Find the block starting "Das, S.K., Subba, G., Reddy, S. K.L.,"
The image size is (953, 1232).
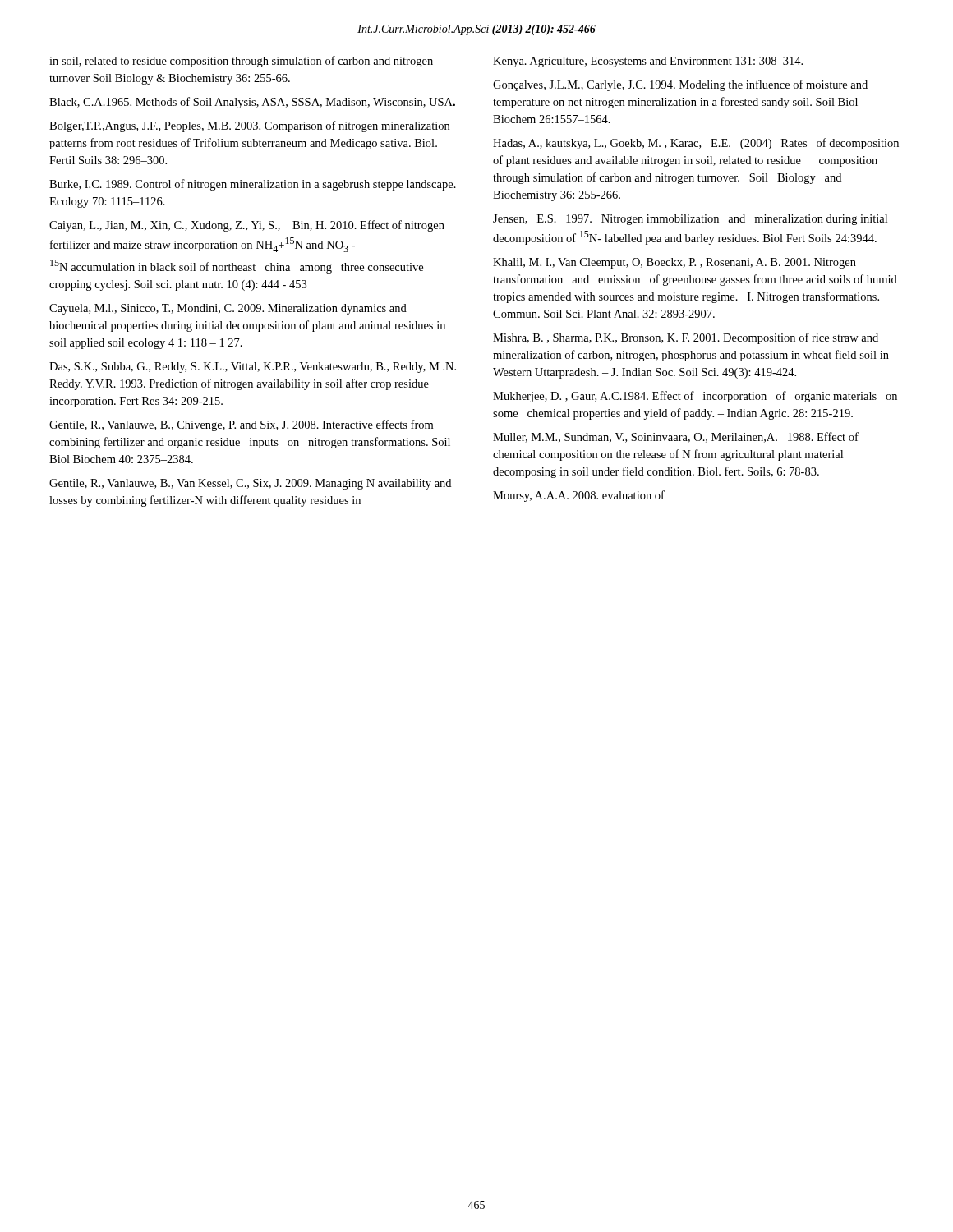click(253, 384)
